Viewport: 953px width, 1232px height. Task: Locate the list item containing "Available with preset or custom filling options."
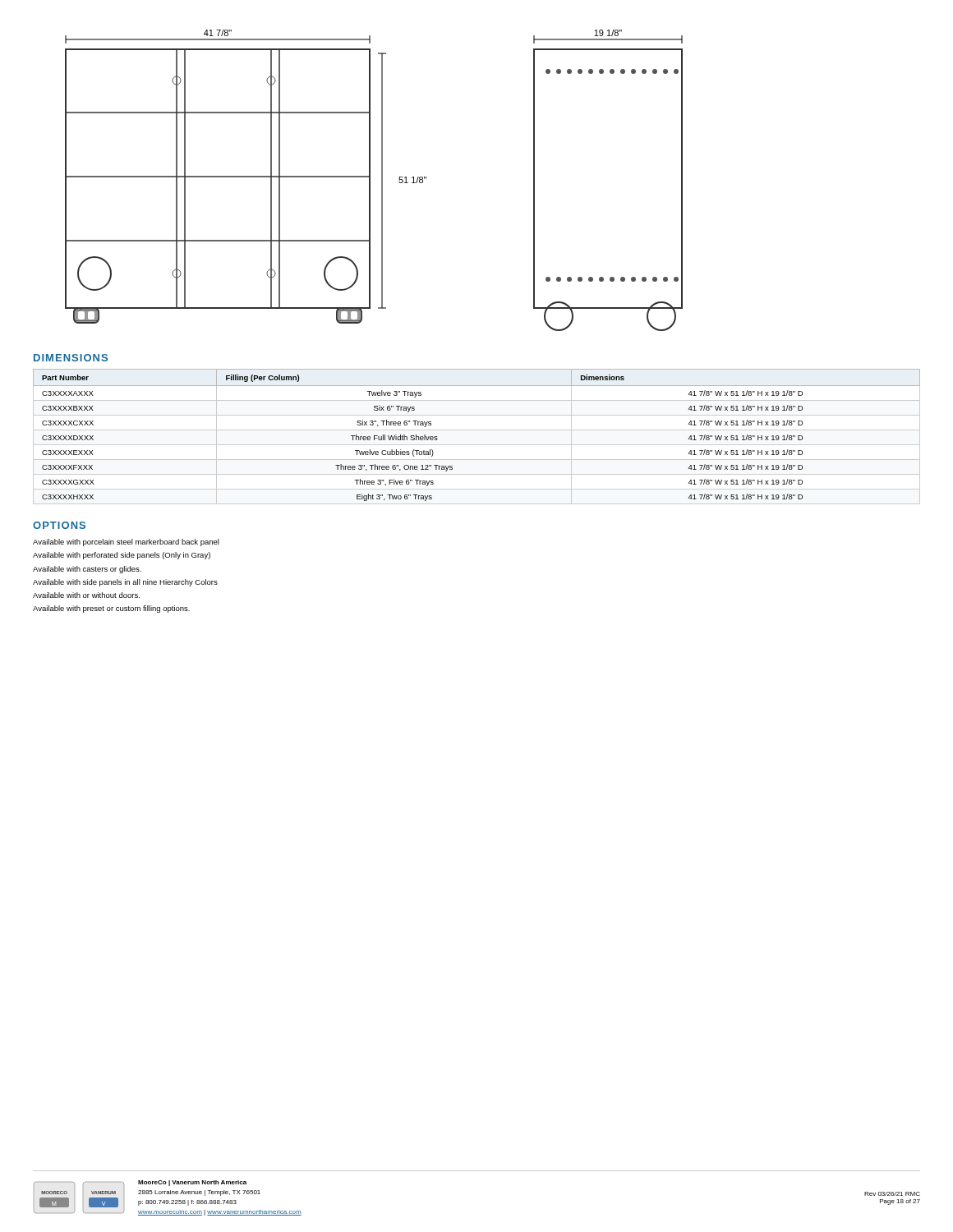112,608
